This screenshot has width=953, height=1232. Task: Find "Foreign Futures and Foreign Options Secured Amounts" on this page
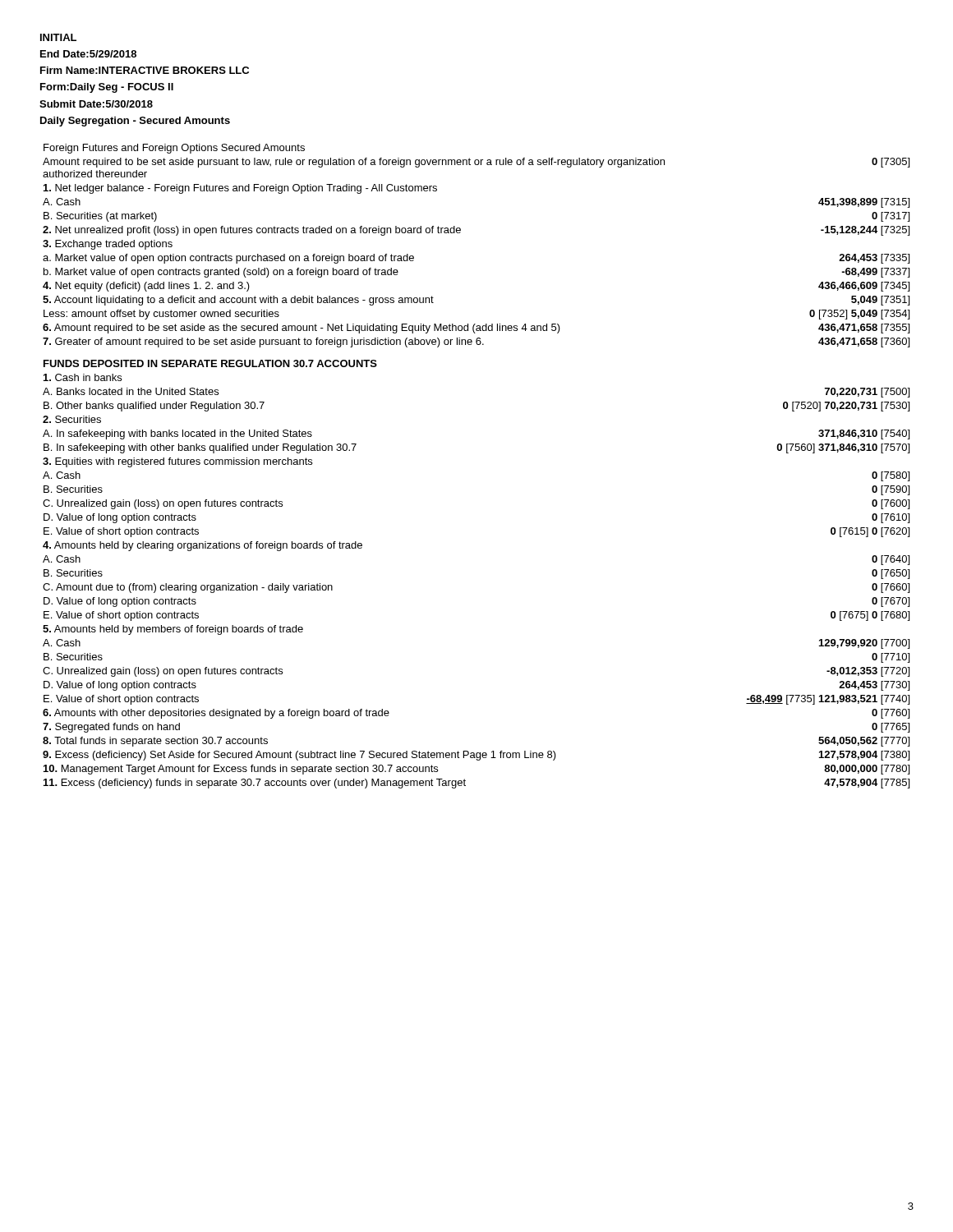174,147
